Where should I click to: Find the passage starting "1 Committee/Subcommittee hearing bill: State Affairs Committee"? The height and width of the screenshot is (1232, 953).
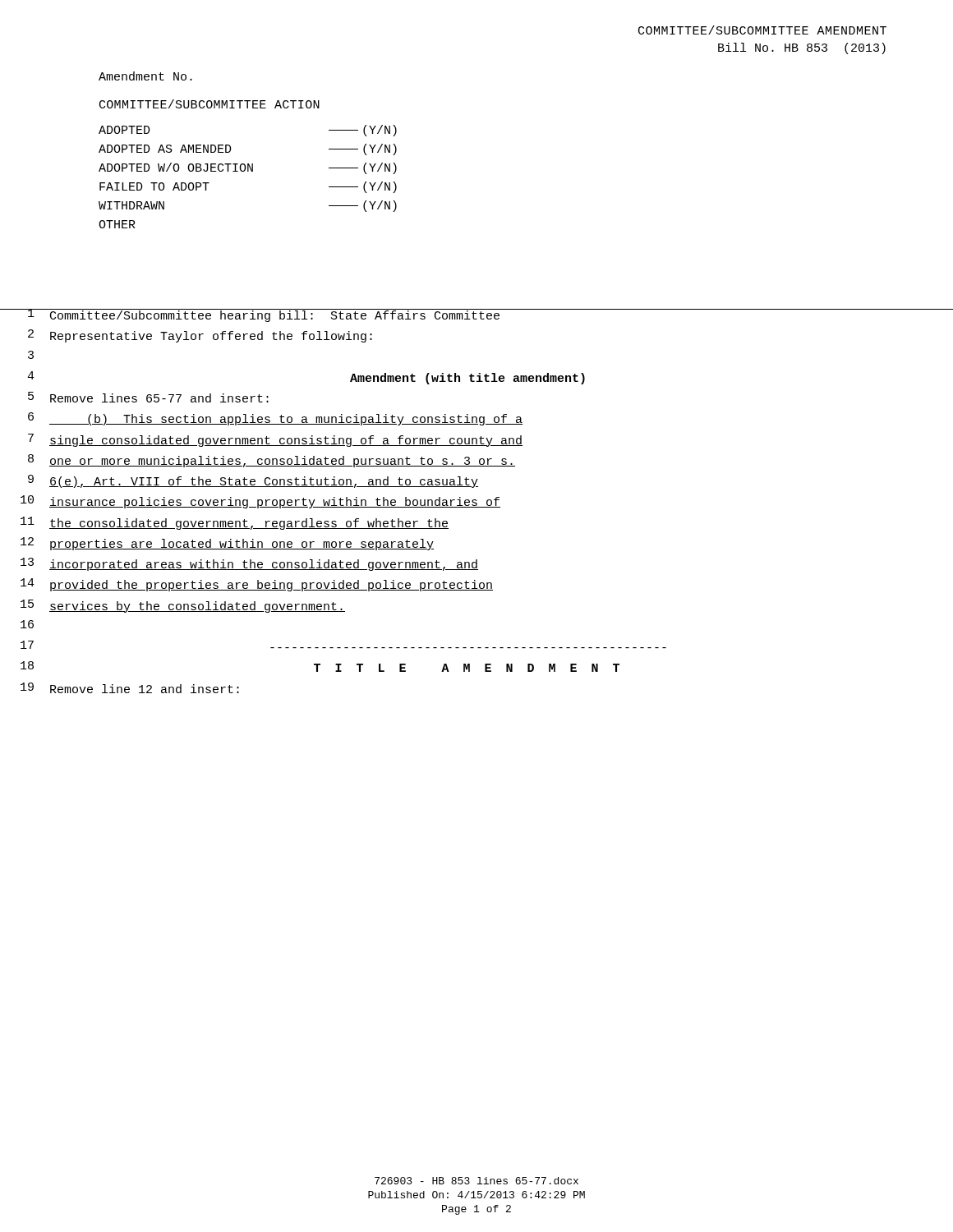(444, 316)
